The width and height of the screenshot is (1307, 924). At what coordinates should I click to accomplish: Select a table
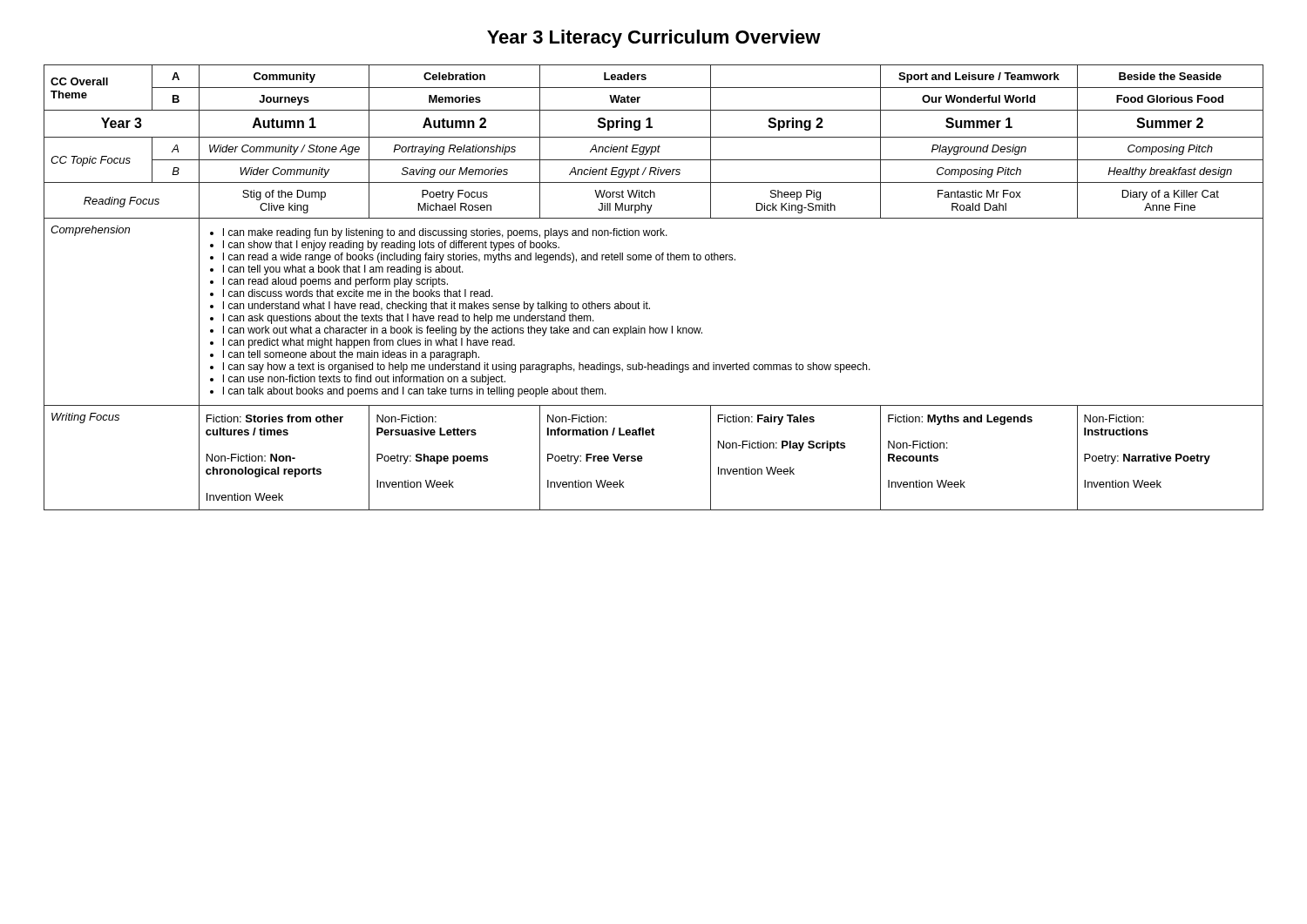(654, 287)
